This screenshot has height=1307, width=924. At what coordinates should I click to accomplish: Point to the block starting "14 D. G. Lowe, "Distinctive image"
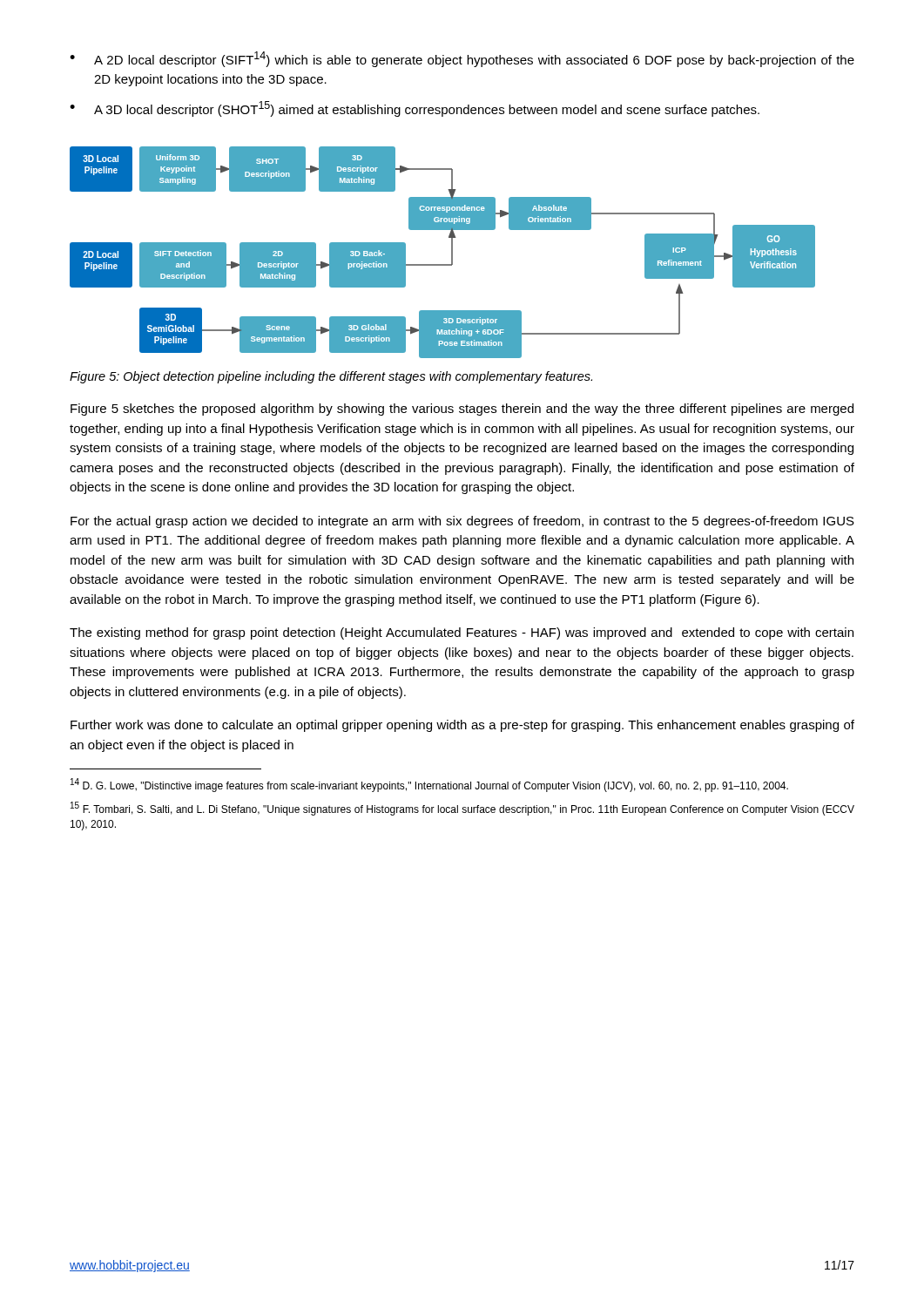[x=429, y=785]
